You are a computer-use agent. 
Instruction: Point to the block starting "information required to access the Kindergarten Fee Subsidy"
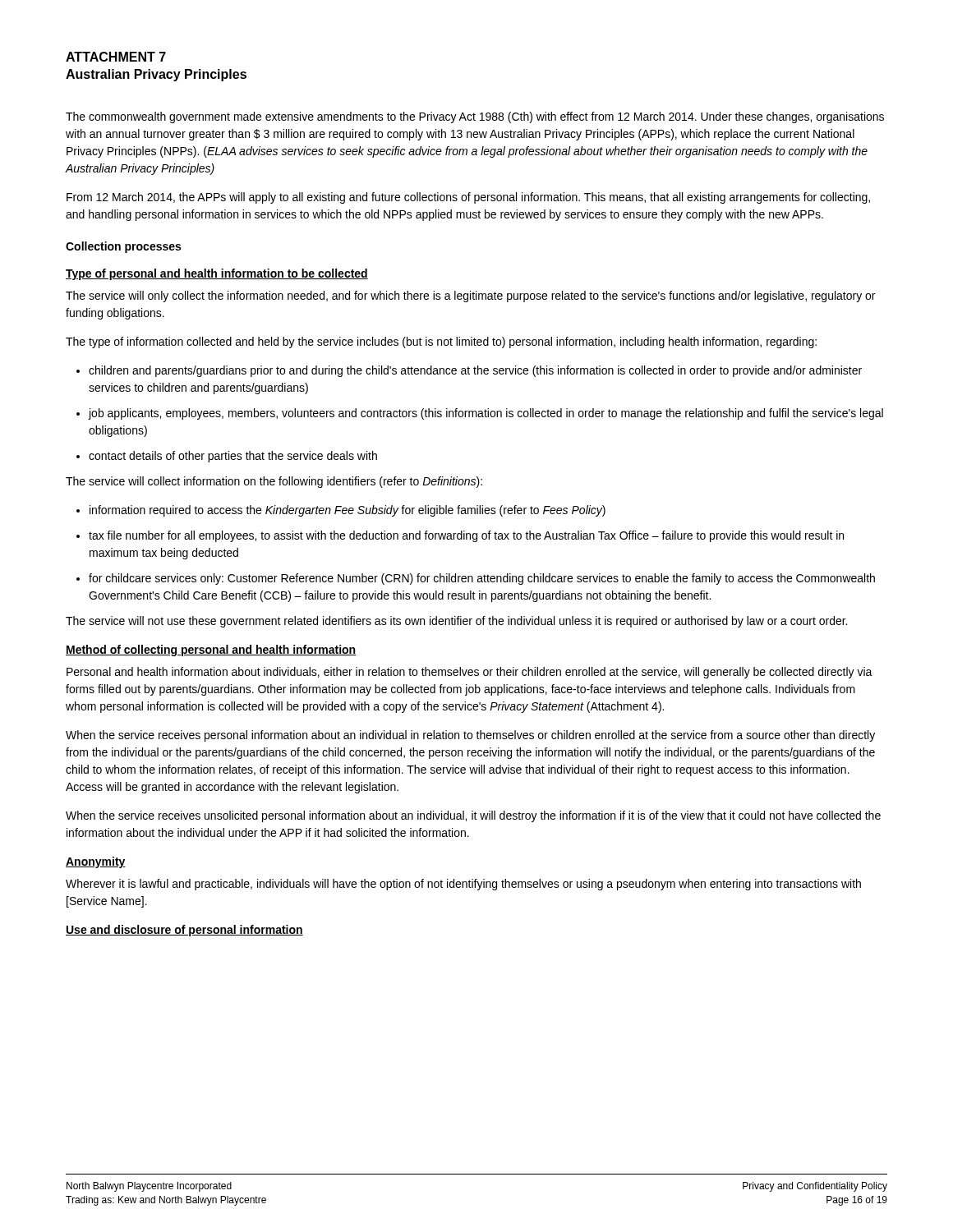(x=476, y=510)
